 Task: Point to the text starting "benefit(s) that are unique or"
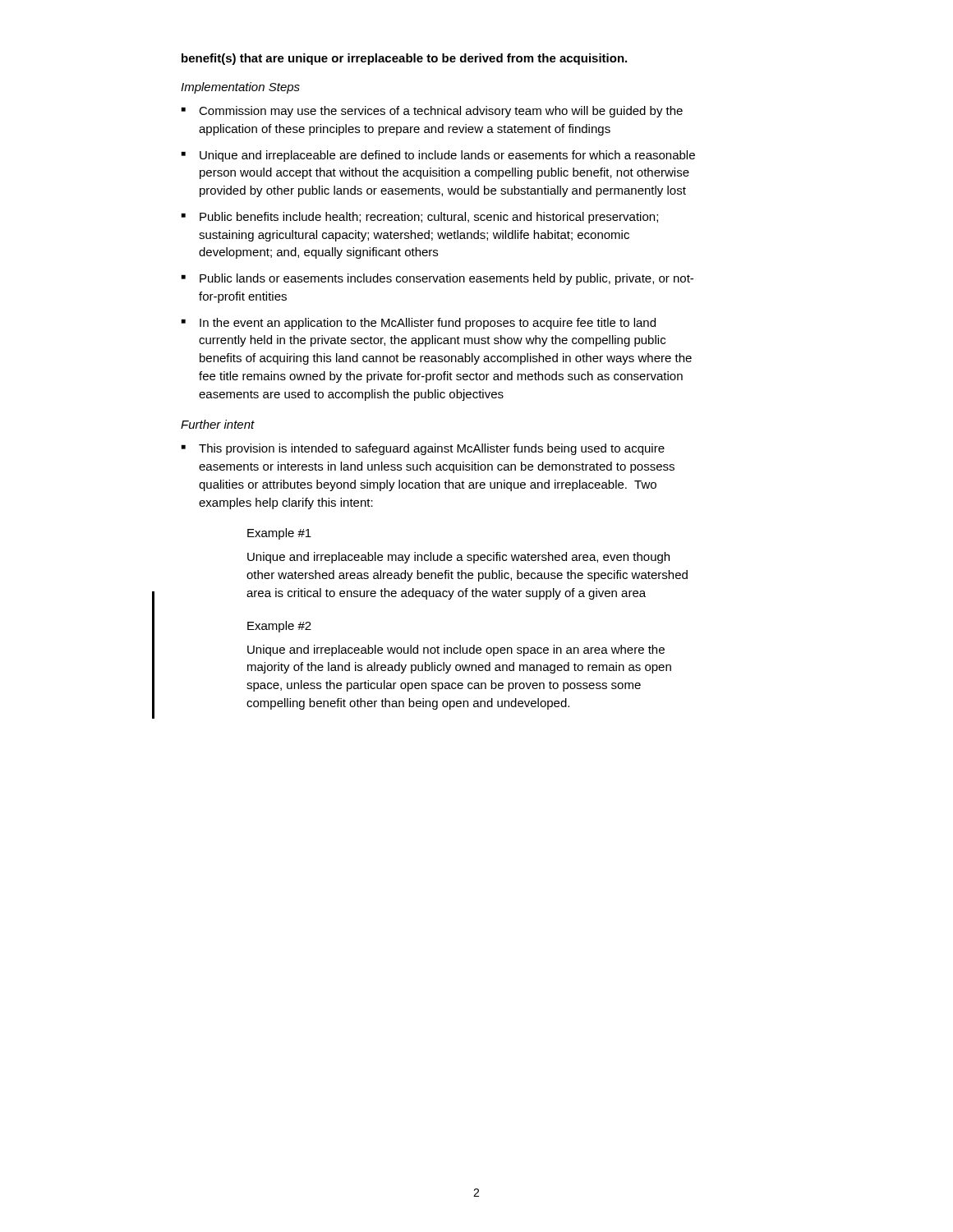(x=404, y=58)
